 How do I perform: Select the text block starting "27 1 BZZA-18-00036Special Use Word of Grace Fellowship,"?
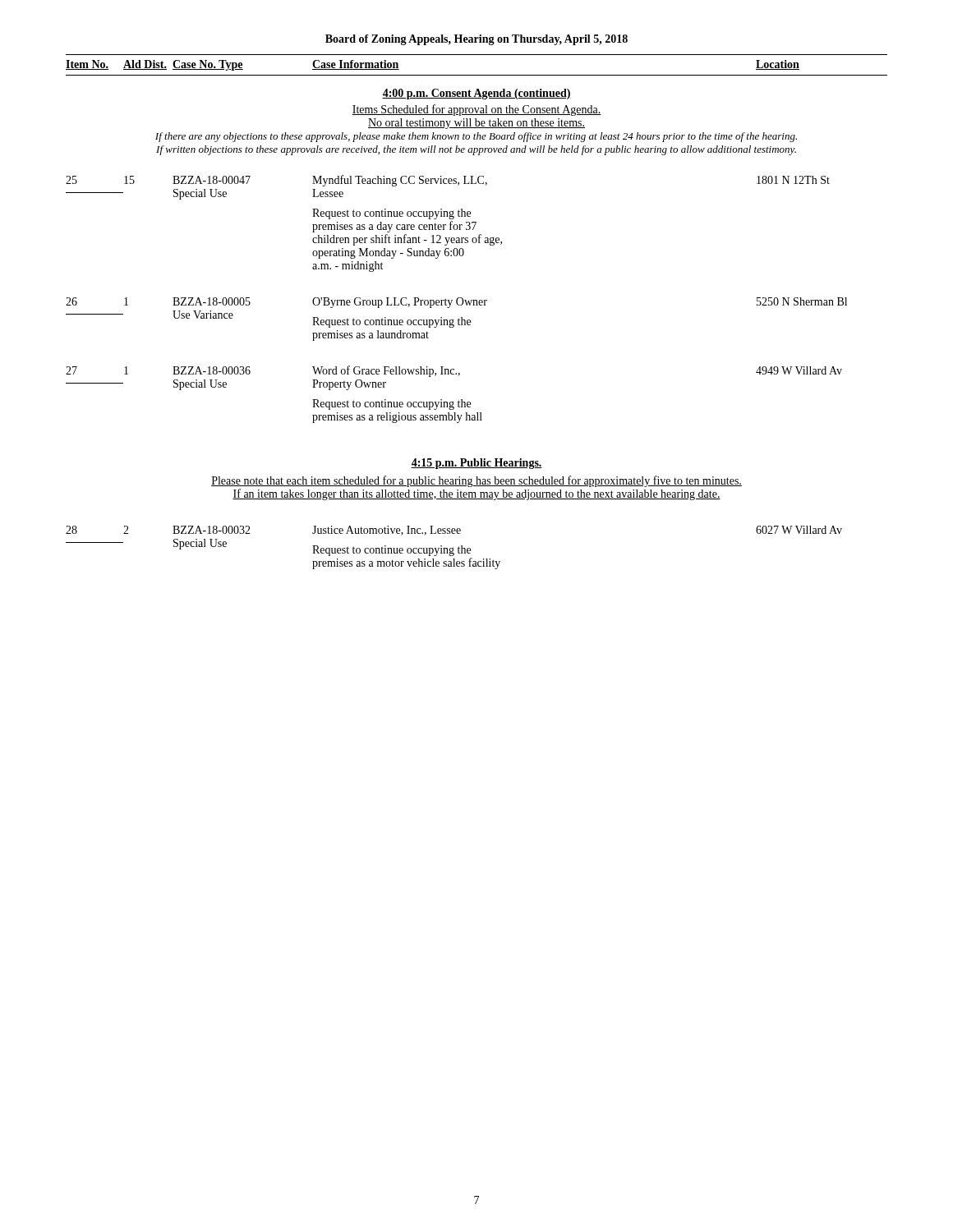476,394
